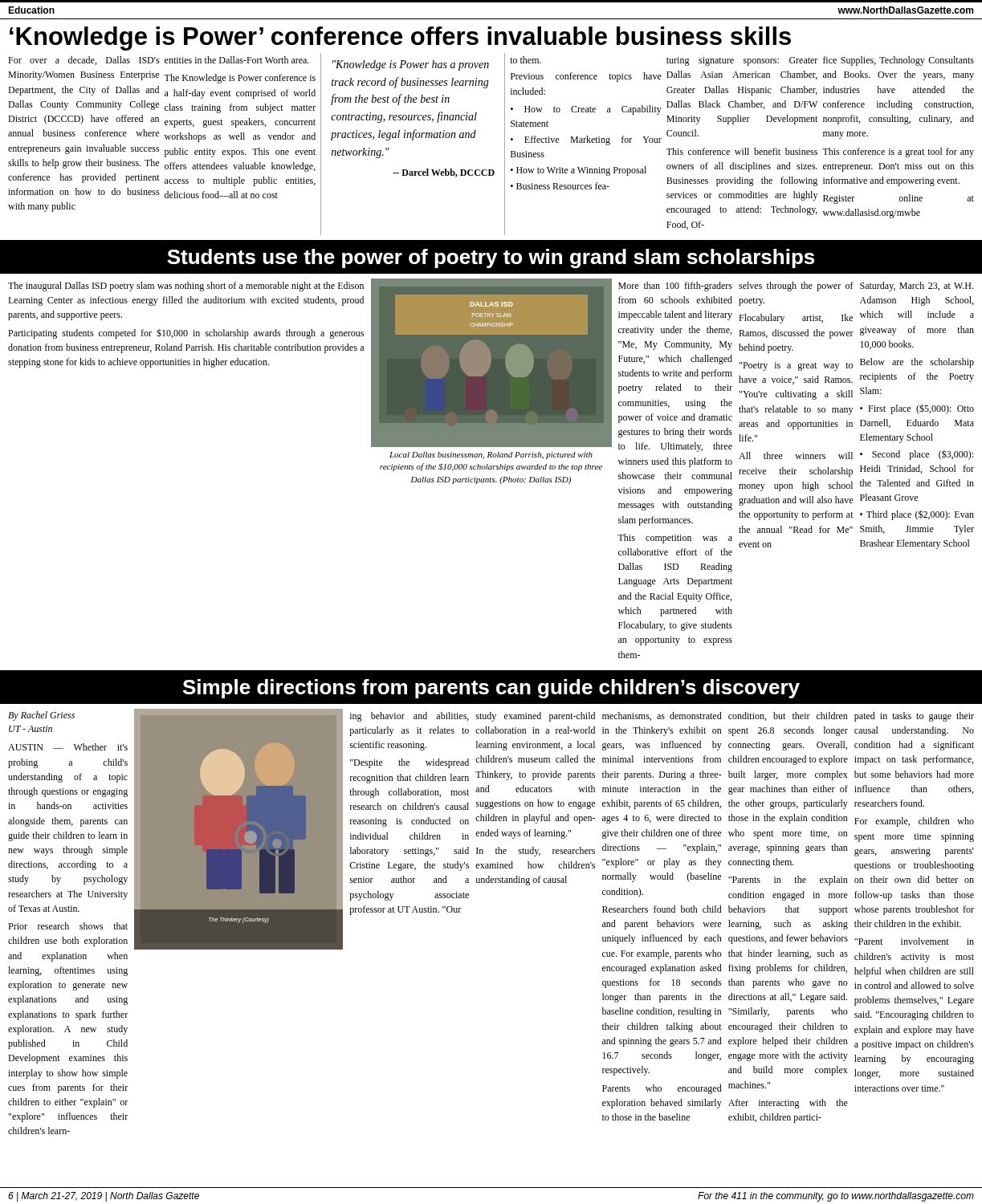Click on the title with the text "‘Knowledge is Power’ conference offers invaluable"
The height and width of the screenshot is (1204, 982).
(400, 37)
